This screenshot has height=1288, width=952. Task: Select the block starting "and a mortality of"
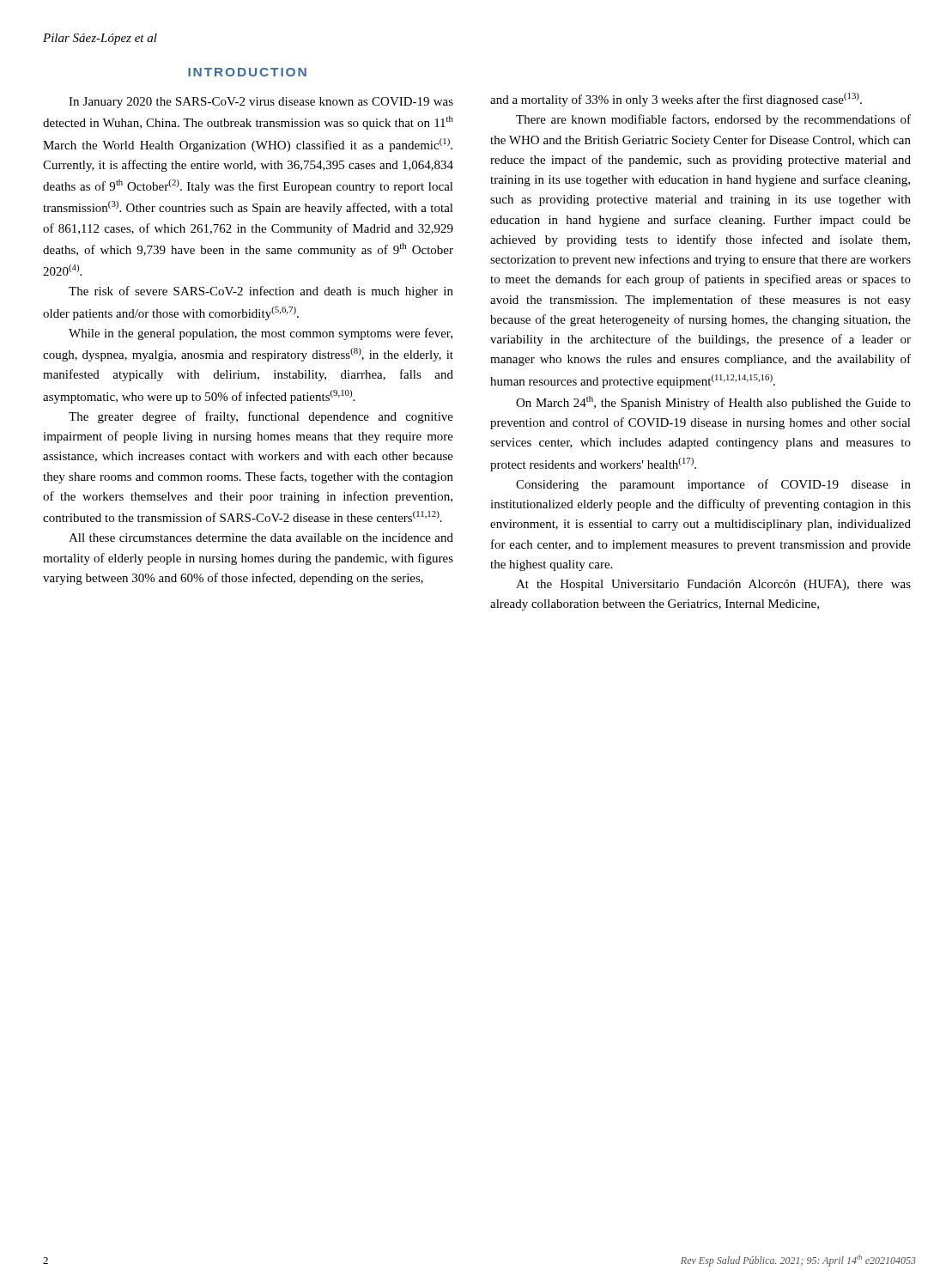(x=700, y=99)
